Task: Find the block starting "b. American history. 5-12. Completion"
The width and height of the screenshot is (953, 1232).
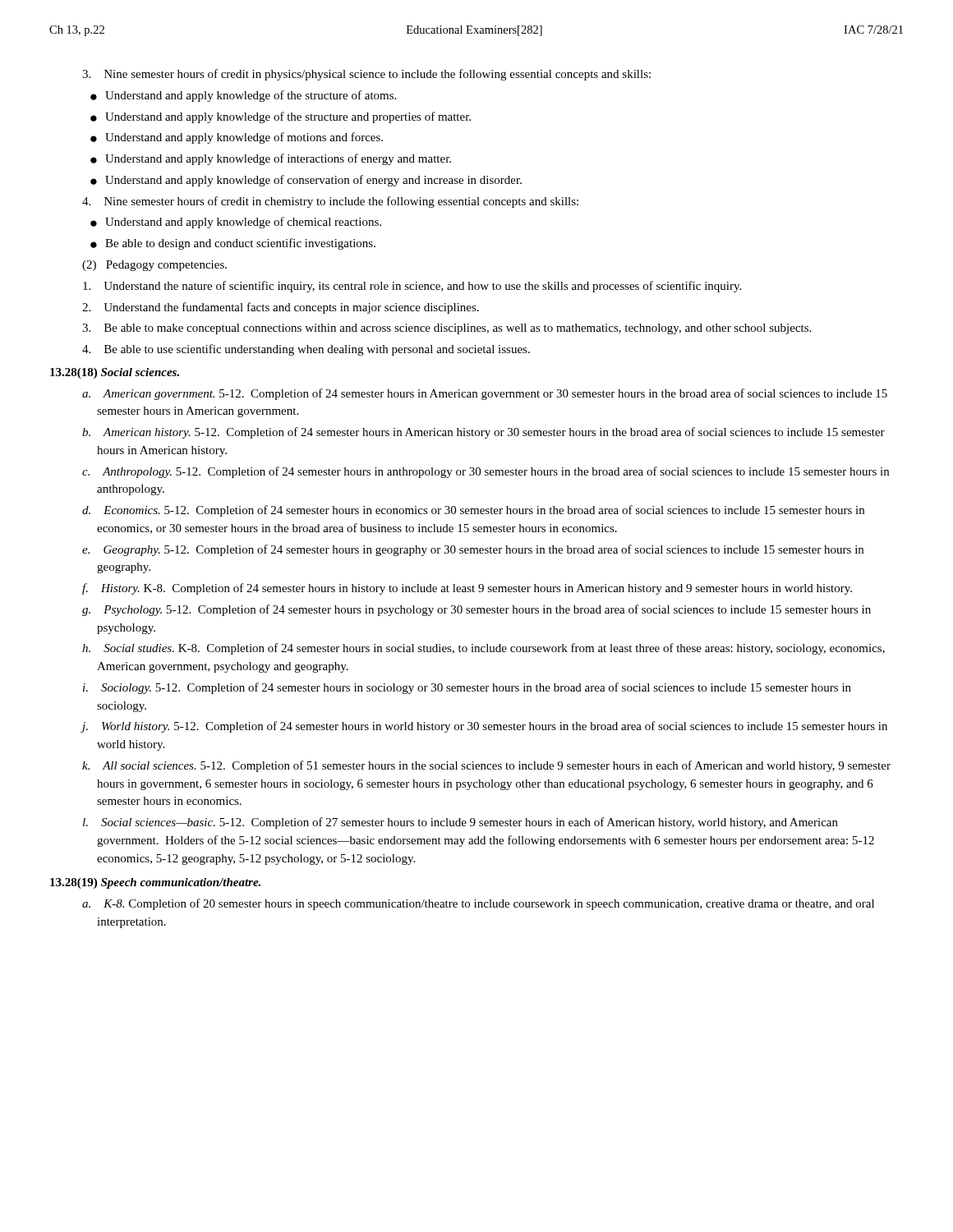Action: point(493,442)
